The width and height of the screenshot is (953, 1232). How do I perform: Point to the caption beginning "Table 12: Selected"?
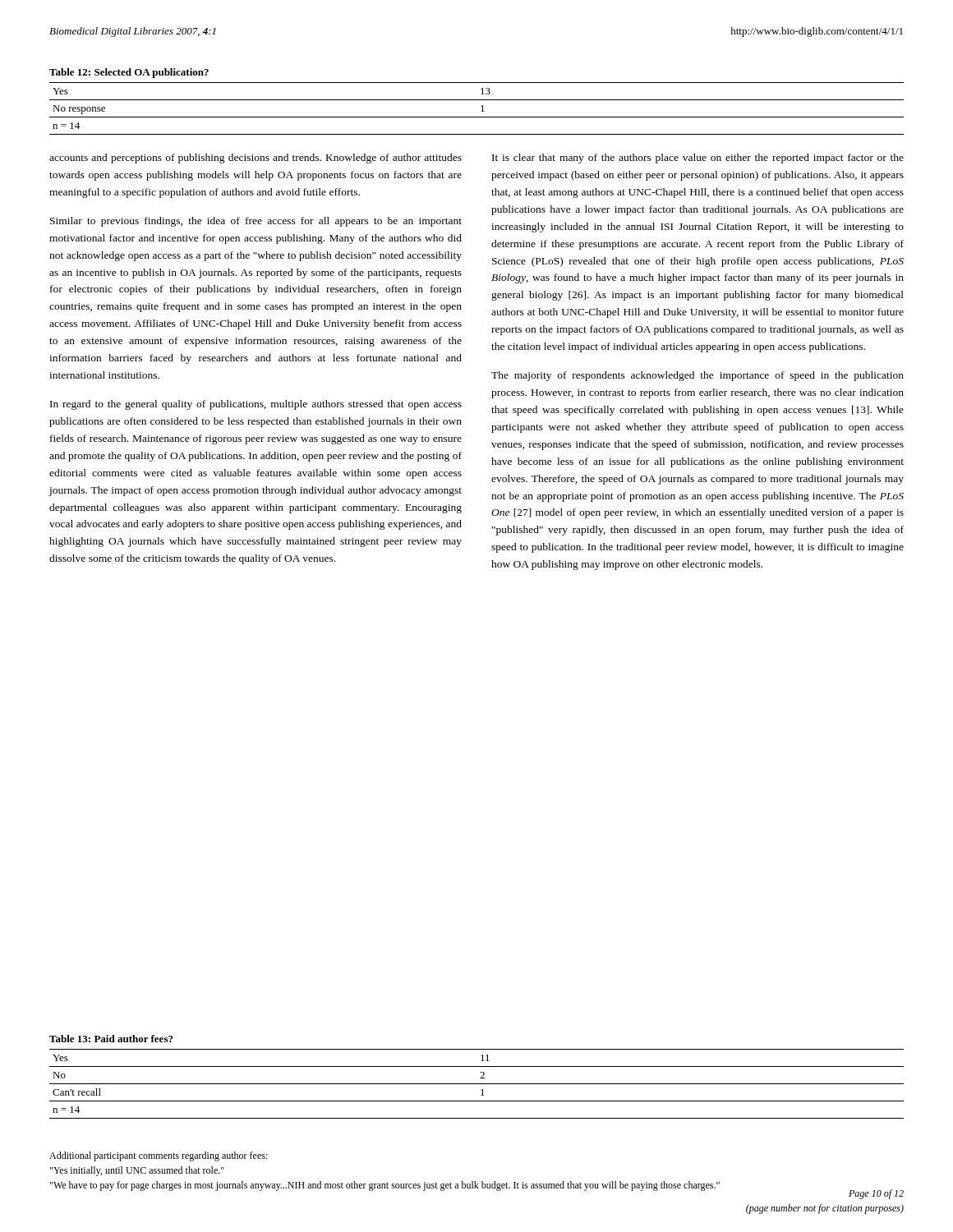coord(129,72)
